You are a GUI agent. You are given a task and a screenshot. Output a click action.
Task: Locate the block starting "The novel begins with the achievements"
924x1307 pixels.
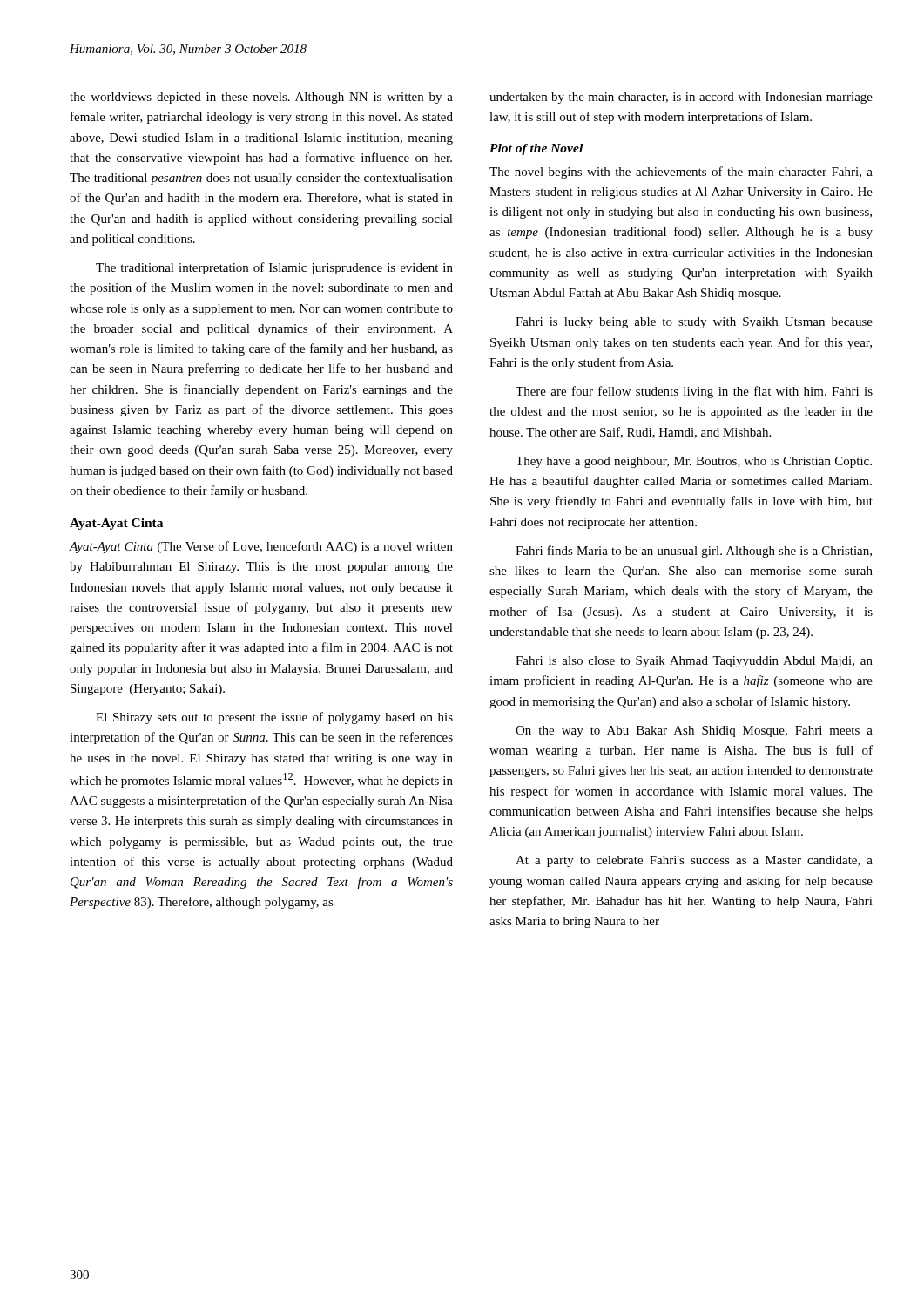click(x=681, y=233)
